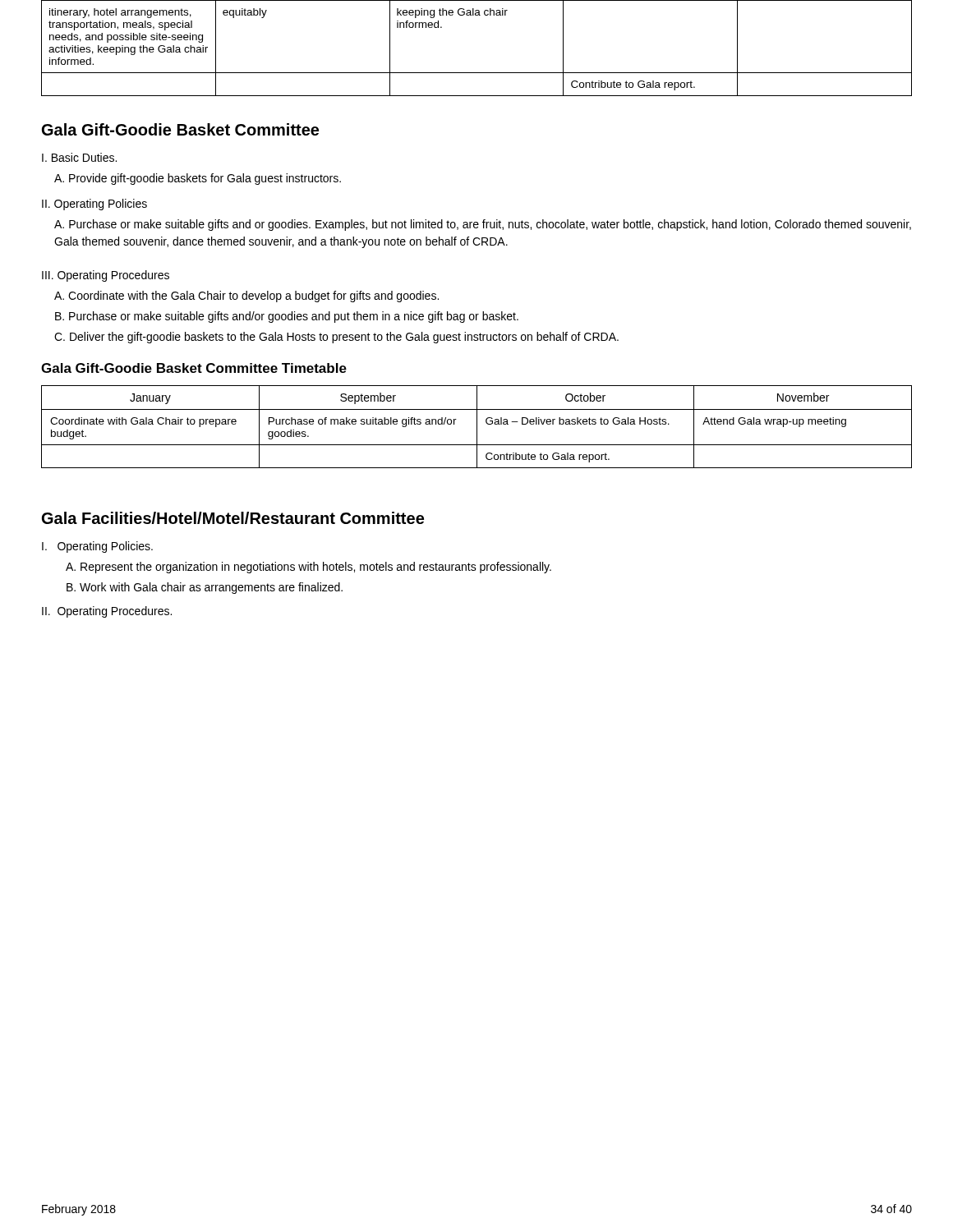
Task: Navigate to the element starting "Gala Gift-Goodie Basket Committee Timetable"
Action: pos(194,368)
